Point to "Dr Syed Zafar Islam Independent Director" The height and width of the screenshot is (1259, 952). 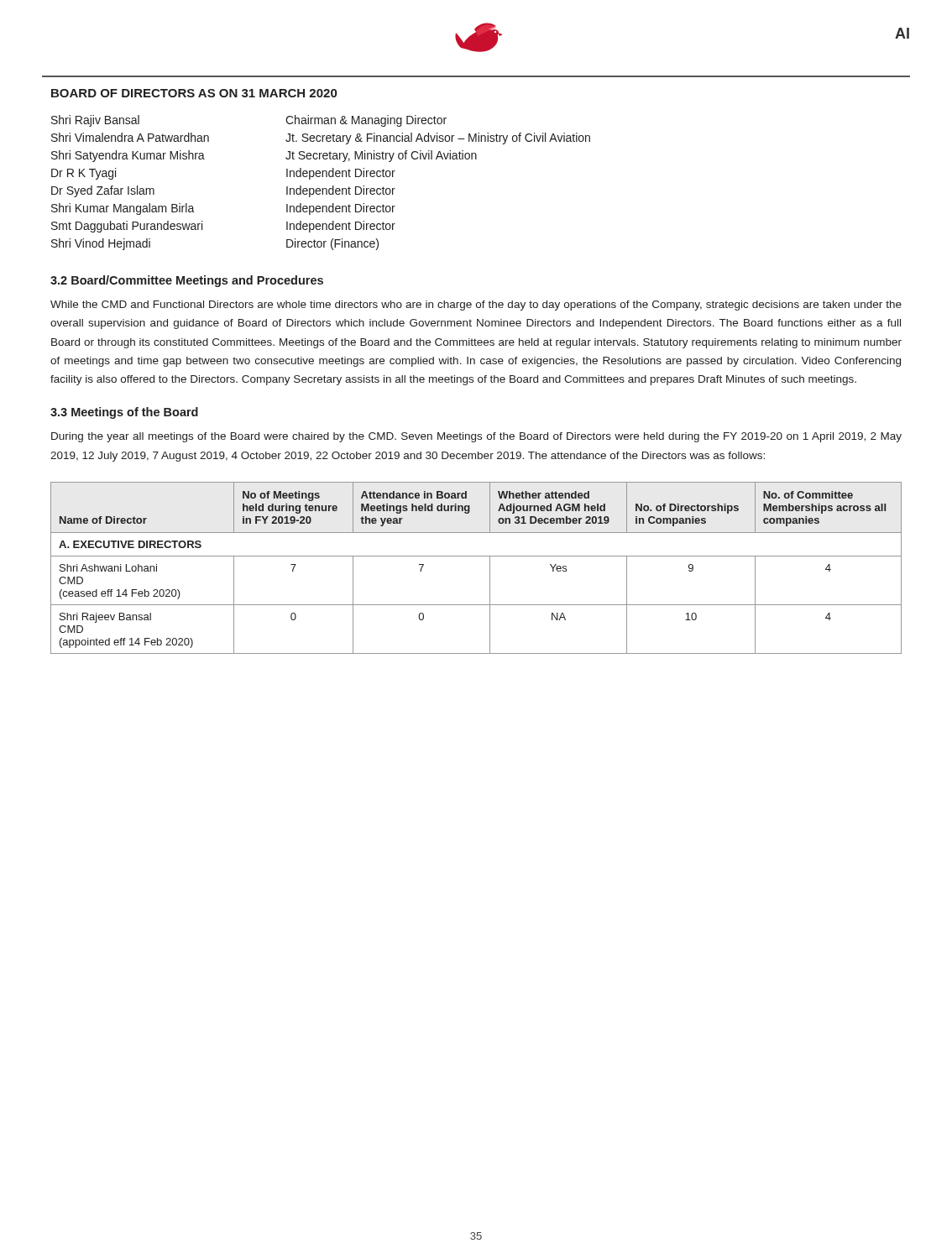click(x=109, y=191)
